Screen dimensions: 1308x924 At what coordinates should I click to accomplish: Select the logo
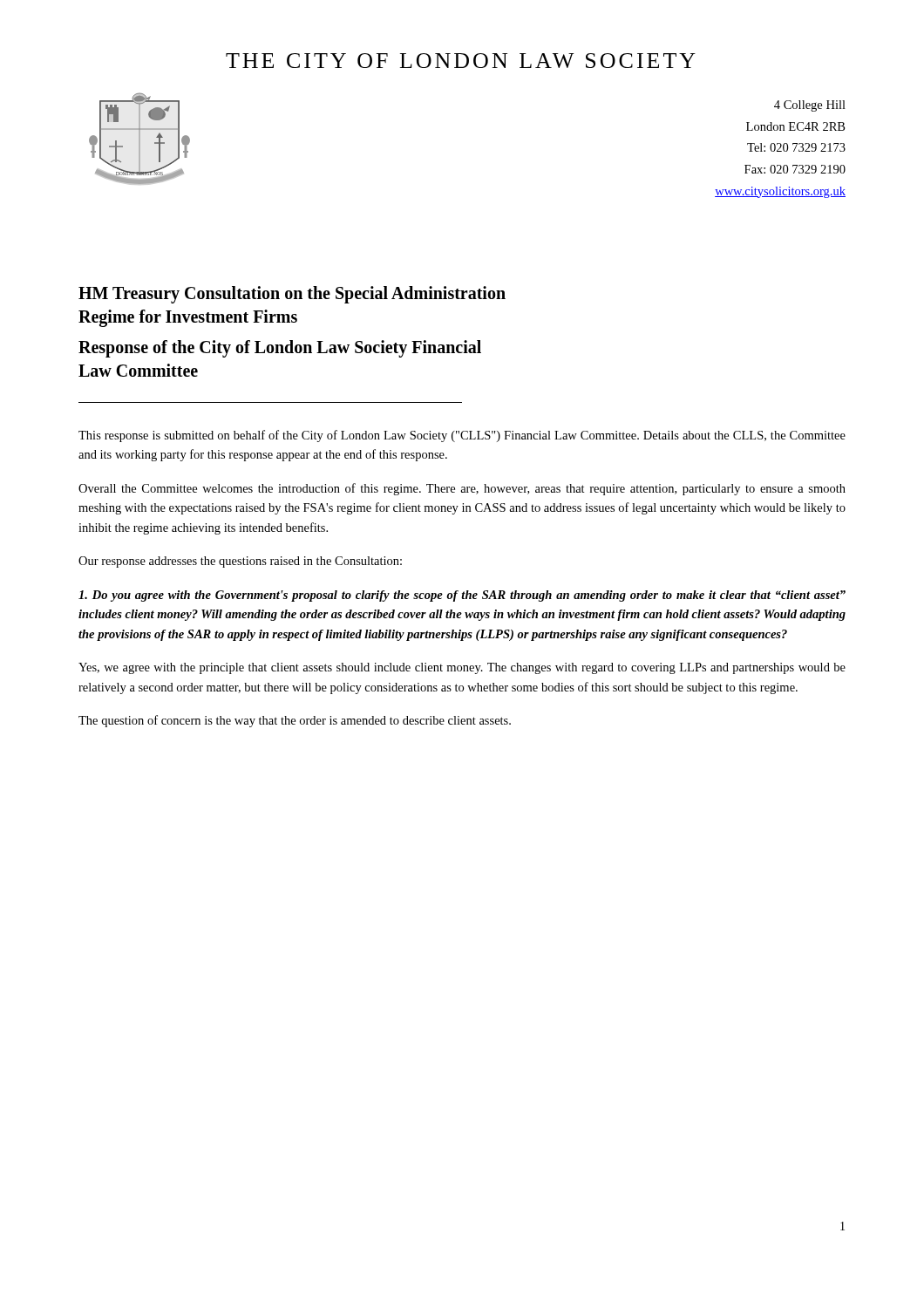point(139,146)
